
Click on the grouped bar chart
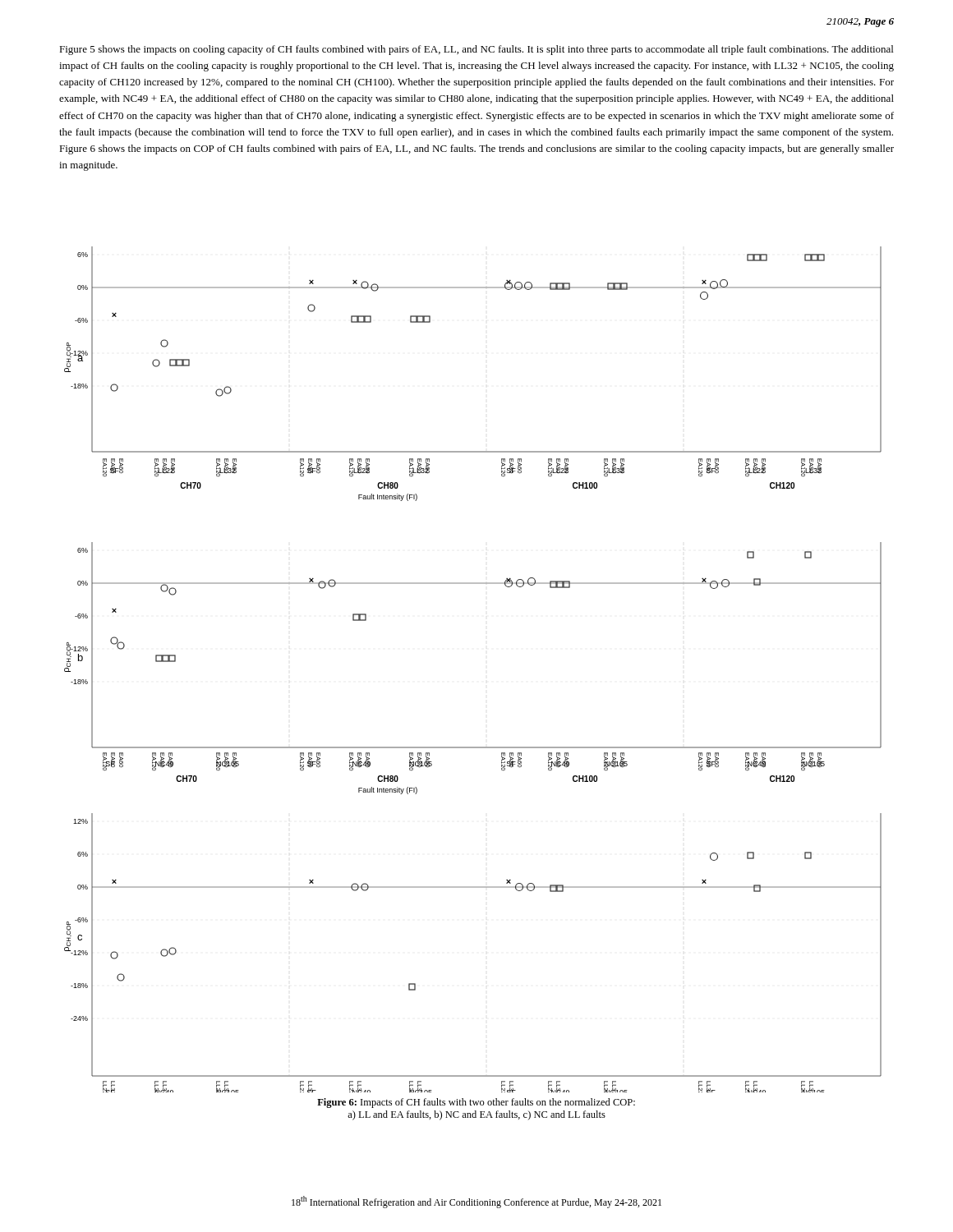[x=476, y=650]
